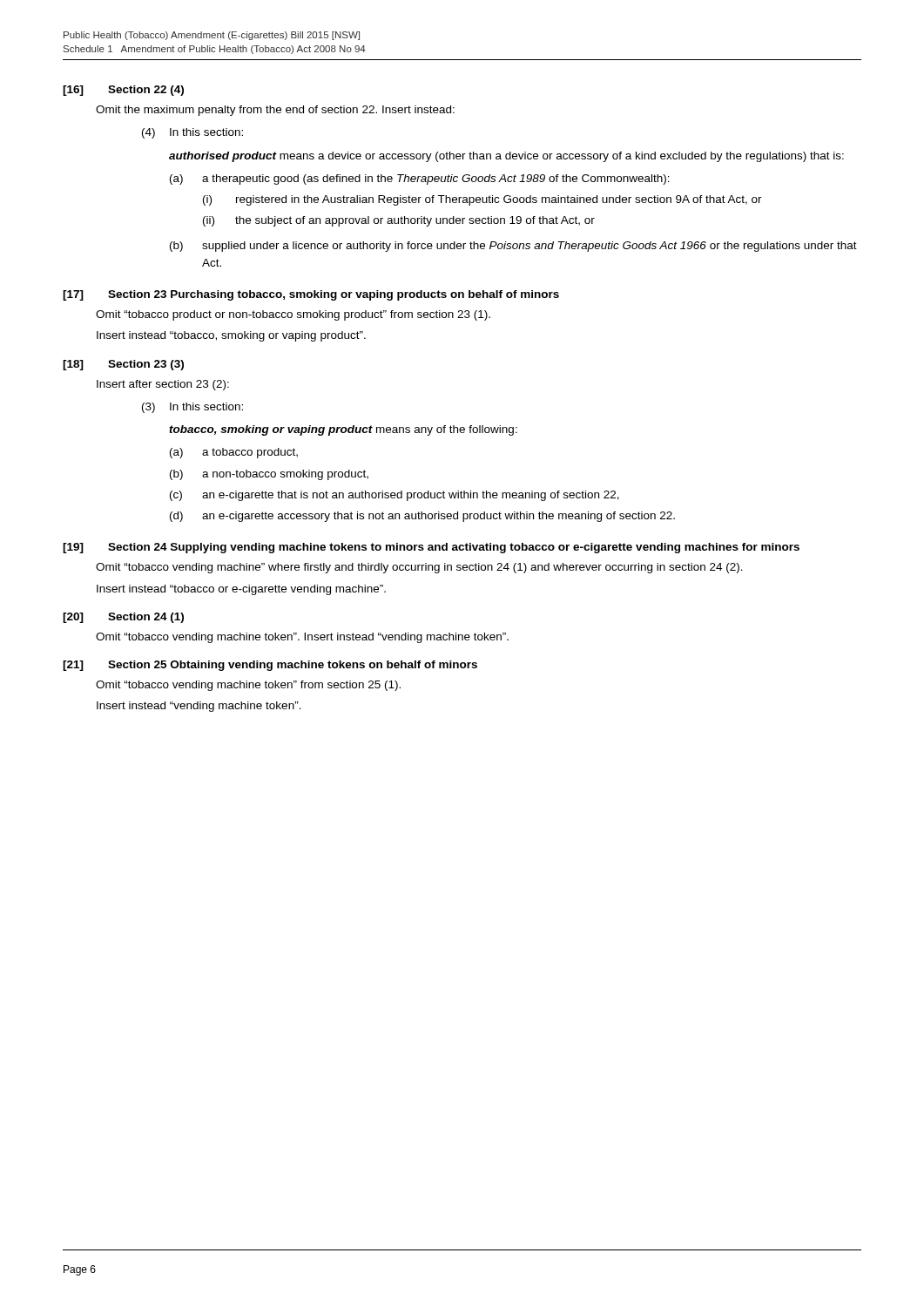Click where it says "[20] Section 24 (1)"
The image size is (924, 1307).
[x=123, y=618]
